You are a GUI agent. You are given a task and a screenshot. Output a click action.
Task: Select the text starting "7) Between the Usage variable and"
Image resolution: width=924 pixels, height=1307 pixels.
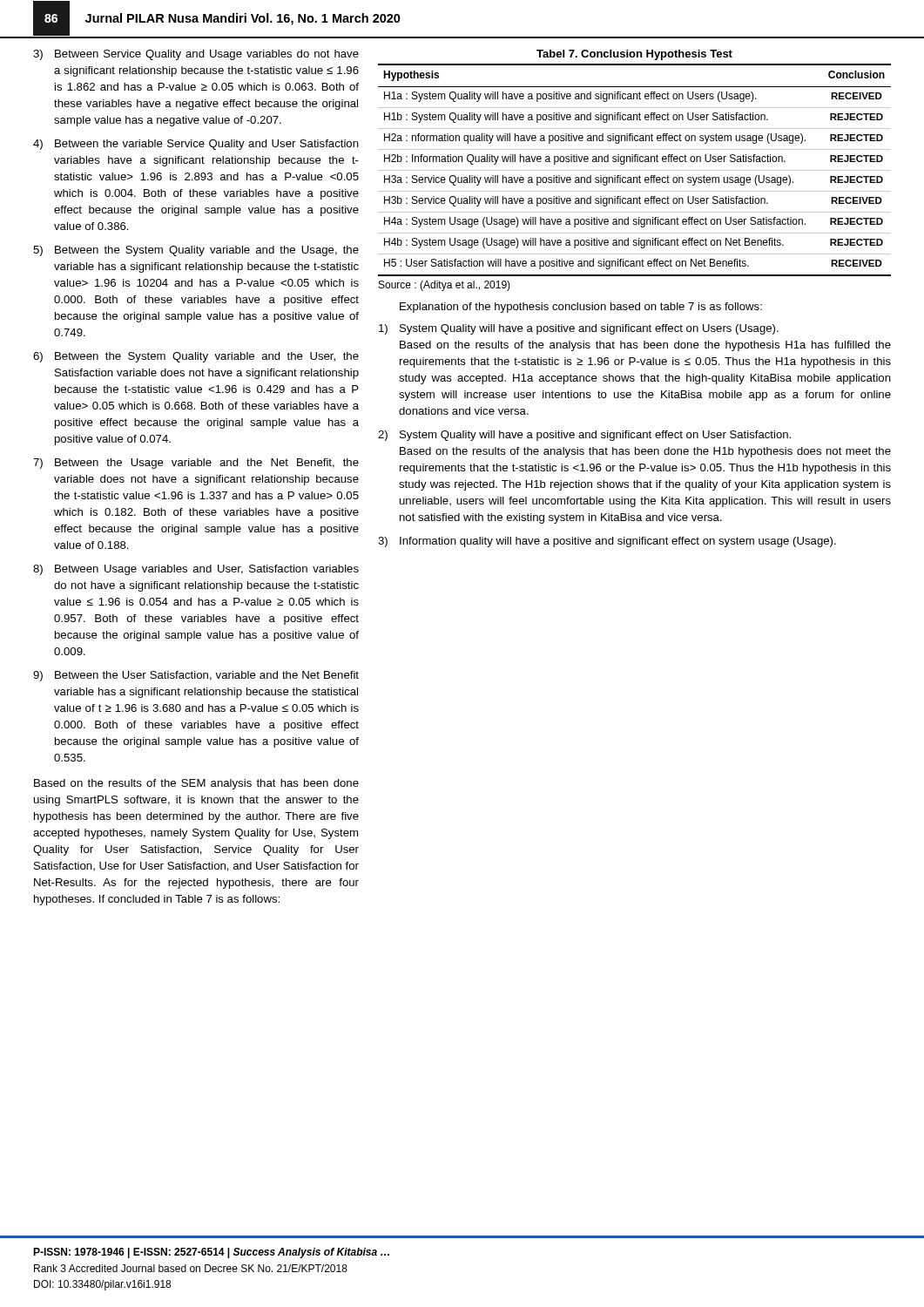(196, 504)
